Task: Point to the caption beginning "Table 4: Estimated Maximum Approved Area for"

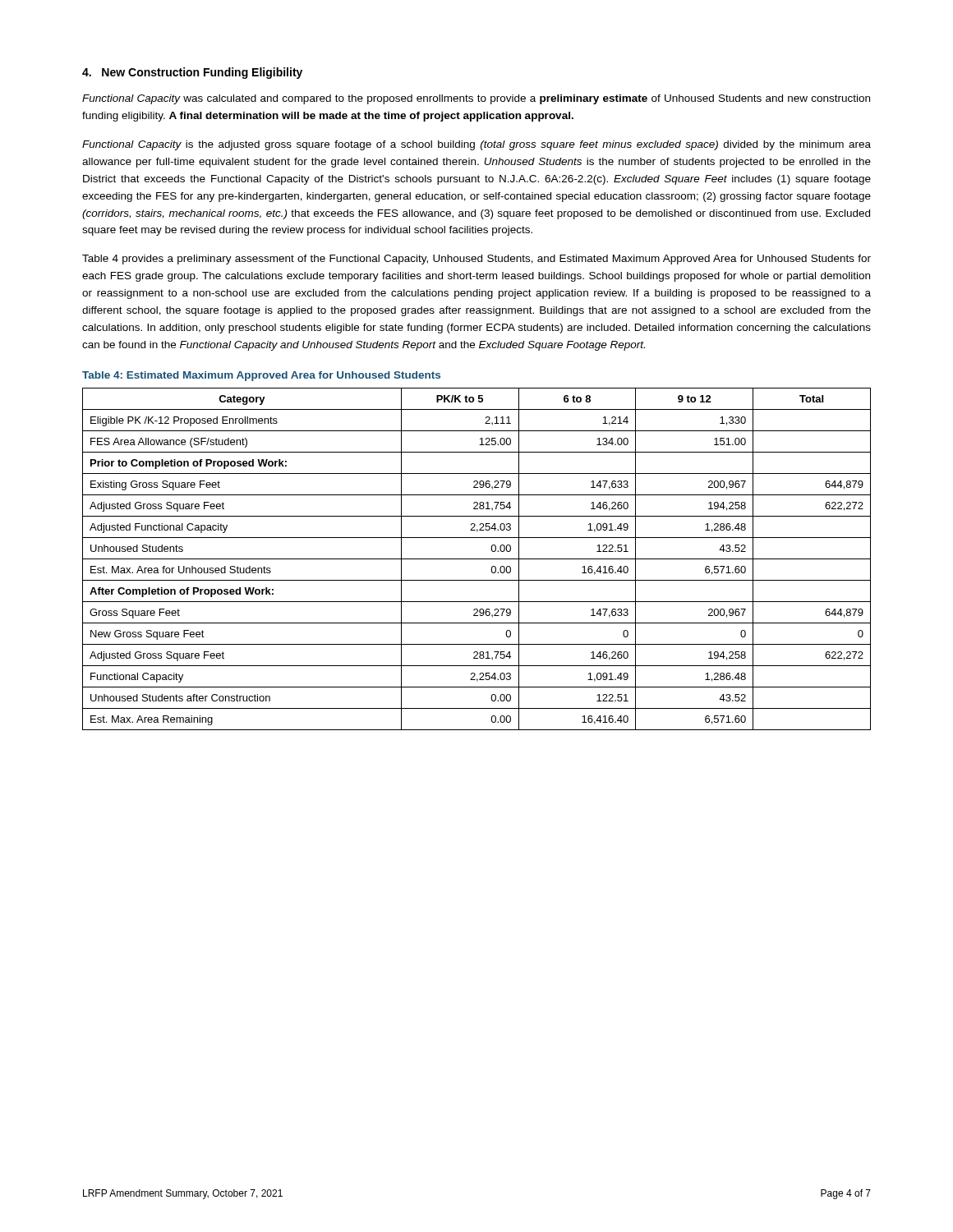Action: click(x=262, y=375)
